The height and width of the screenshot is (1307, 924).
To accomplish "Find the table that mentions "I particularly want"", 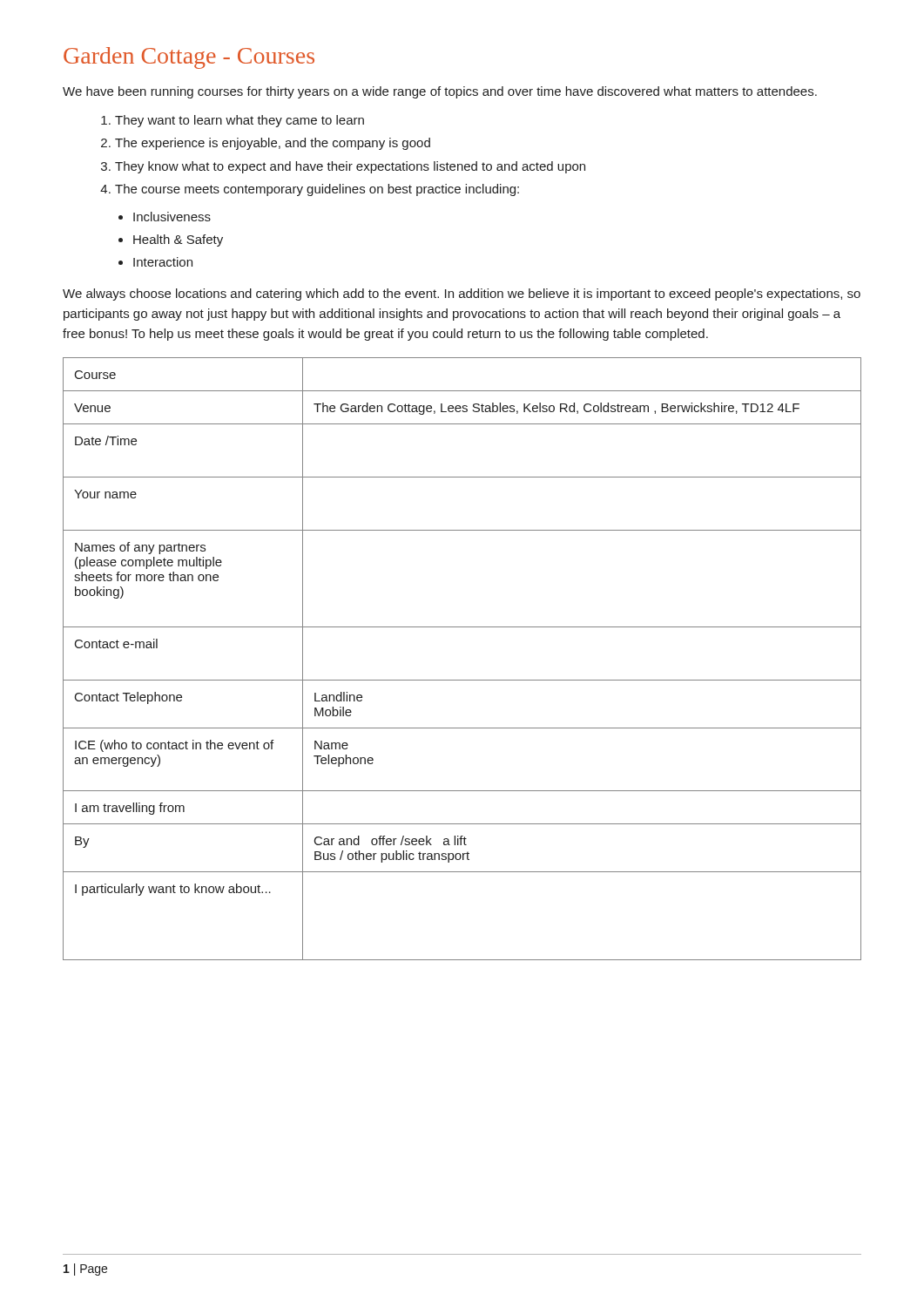I will pos(462,659).
